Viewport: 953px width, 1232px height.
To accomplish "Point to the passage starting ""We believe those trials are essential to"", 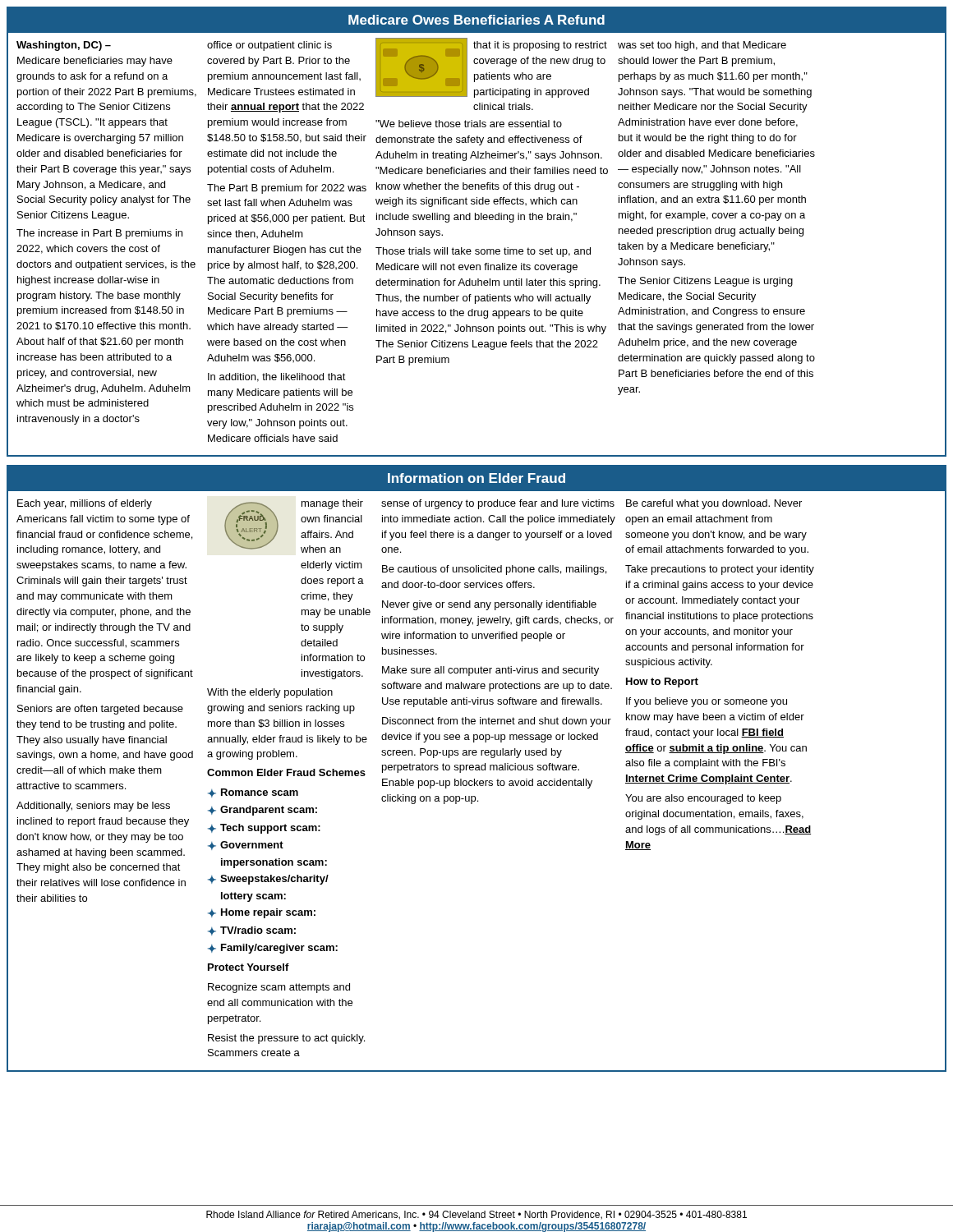I will pos(493,242).
